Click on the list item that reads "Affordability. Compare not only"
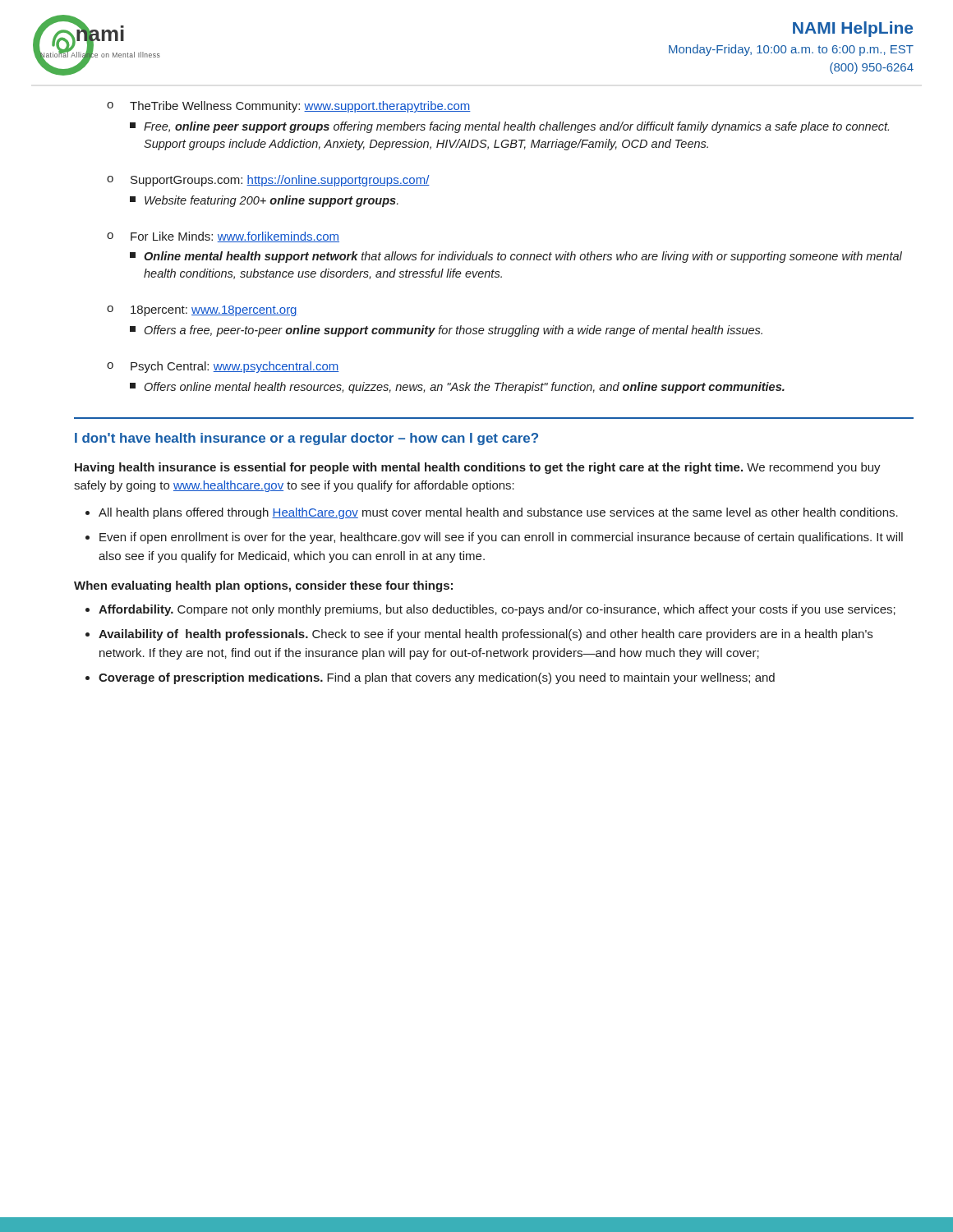 (x=497, y=609)
